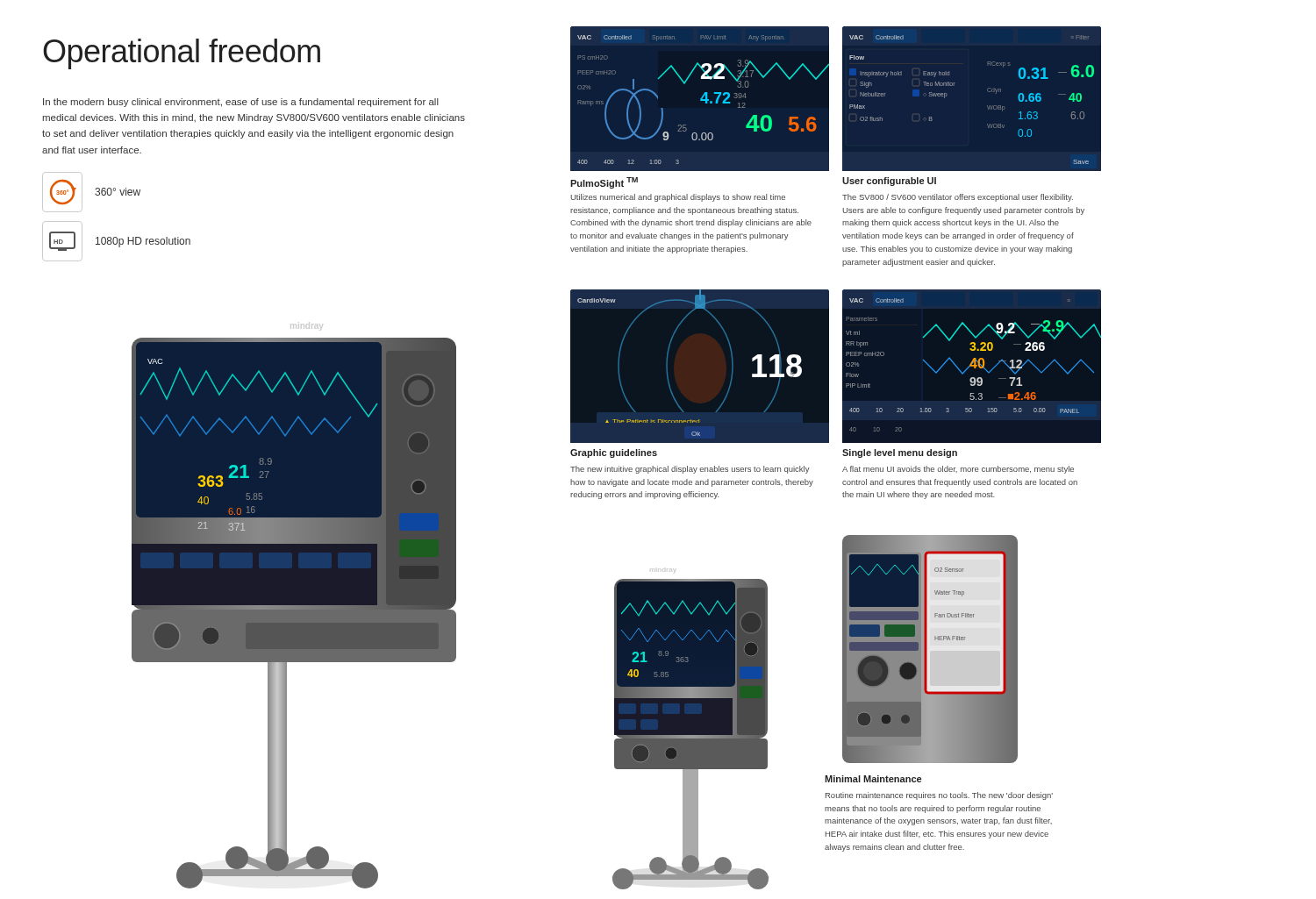Locate the text block starting "HD 1080p HD resolution"

(x=116, y=241)
